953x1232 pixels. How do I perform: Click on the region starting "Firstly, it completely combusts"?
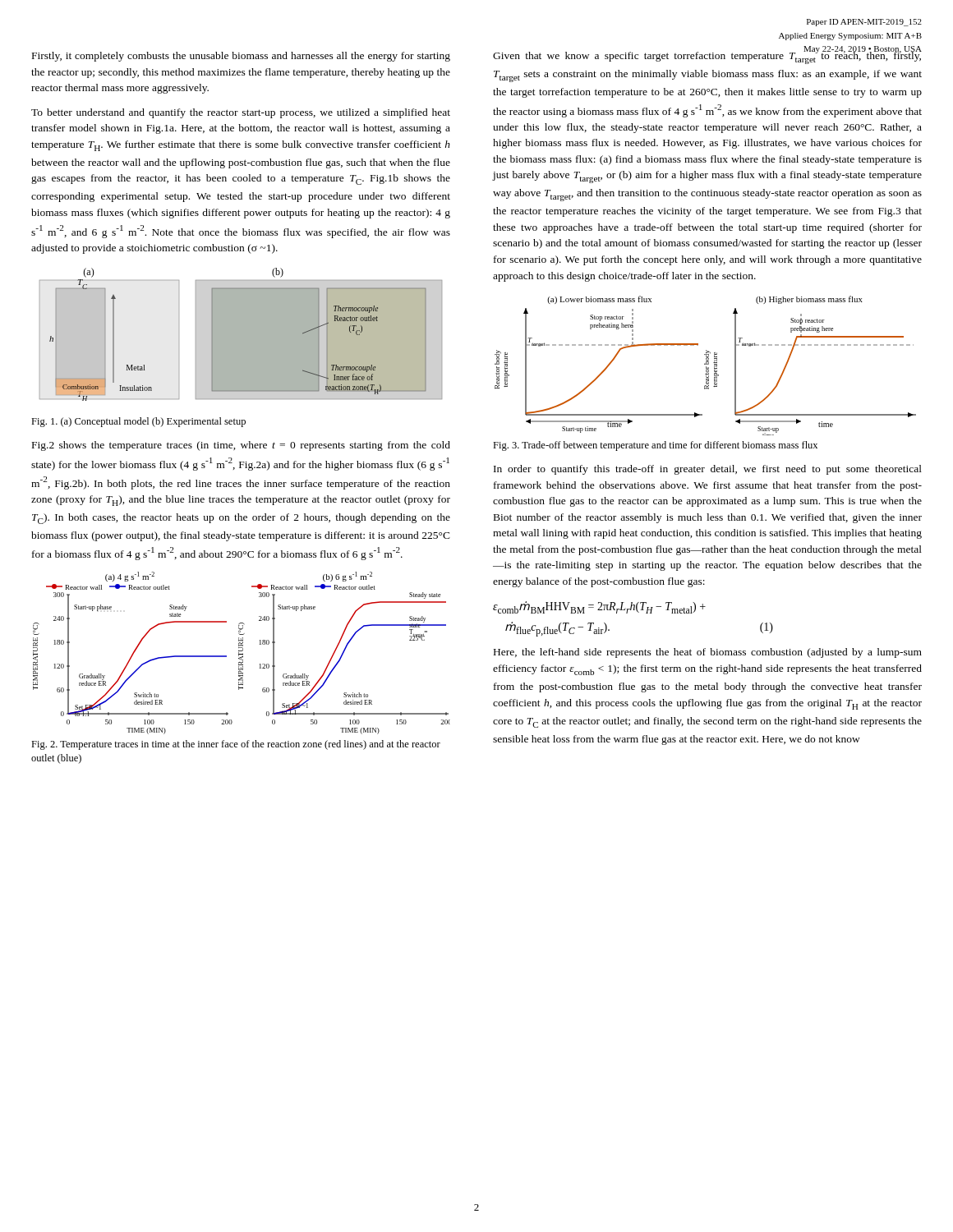point(241,72)
